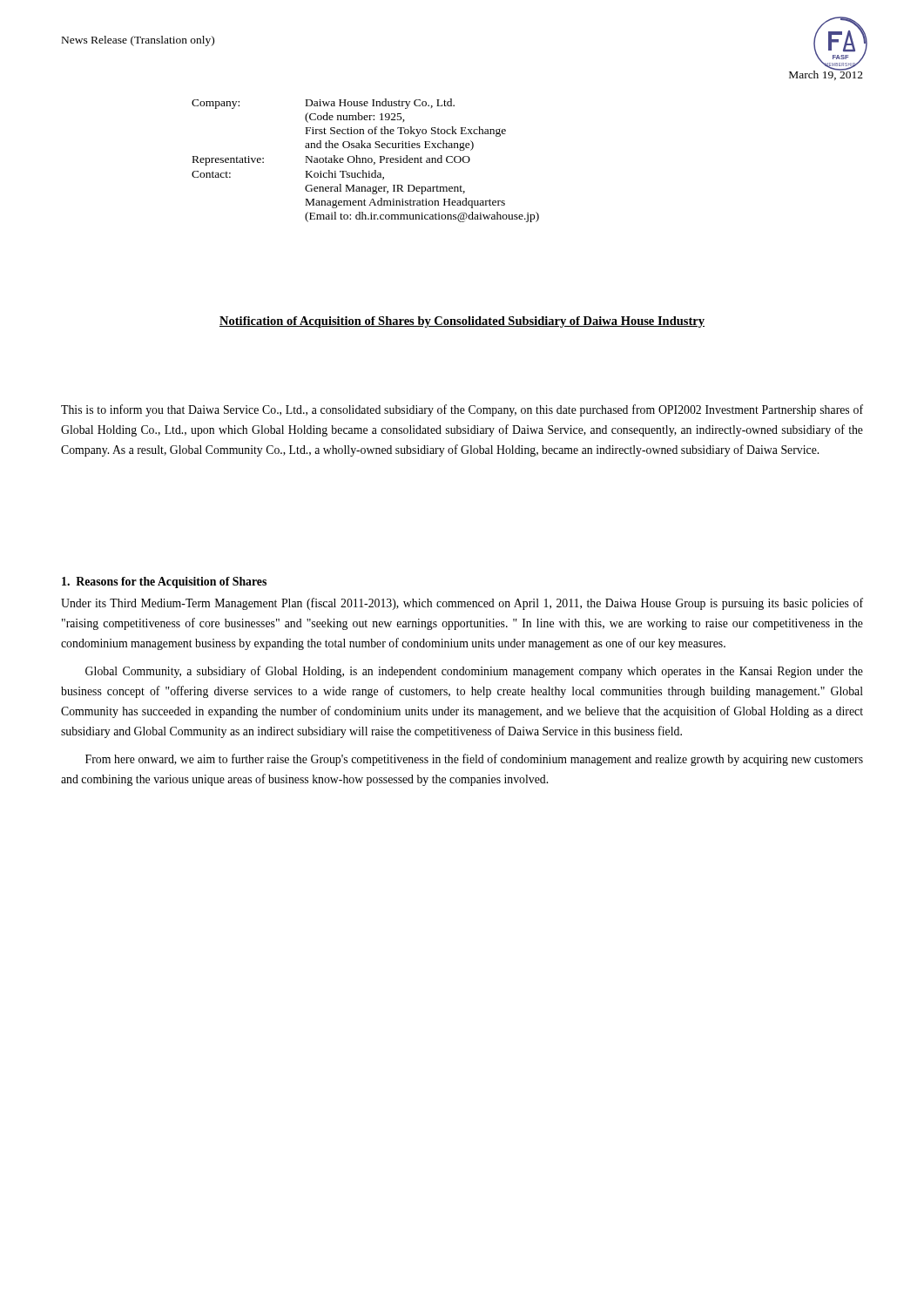The width and height of the screenshot is (924, 1307).
Task: Find the element starting "This is to inform you that"
Action: [x=462, y=430]
